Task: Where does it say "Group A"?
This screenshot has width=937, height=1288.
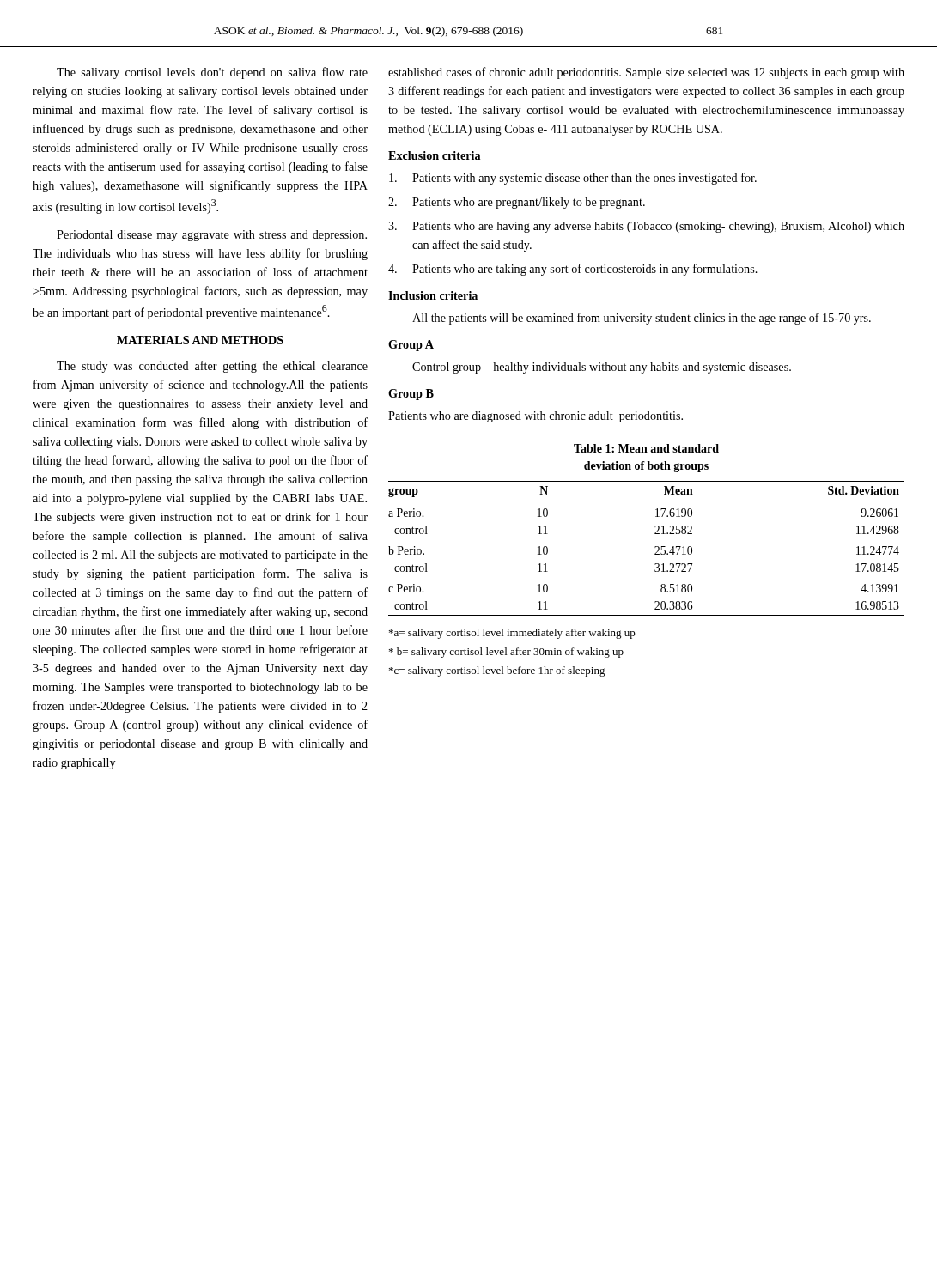Action: [x=411, y=344]
